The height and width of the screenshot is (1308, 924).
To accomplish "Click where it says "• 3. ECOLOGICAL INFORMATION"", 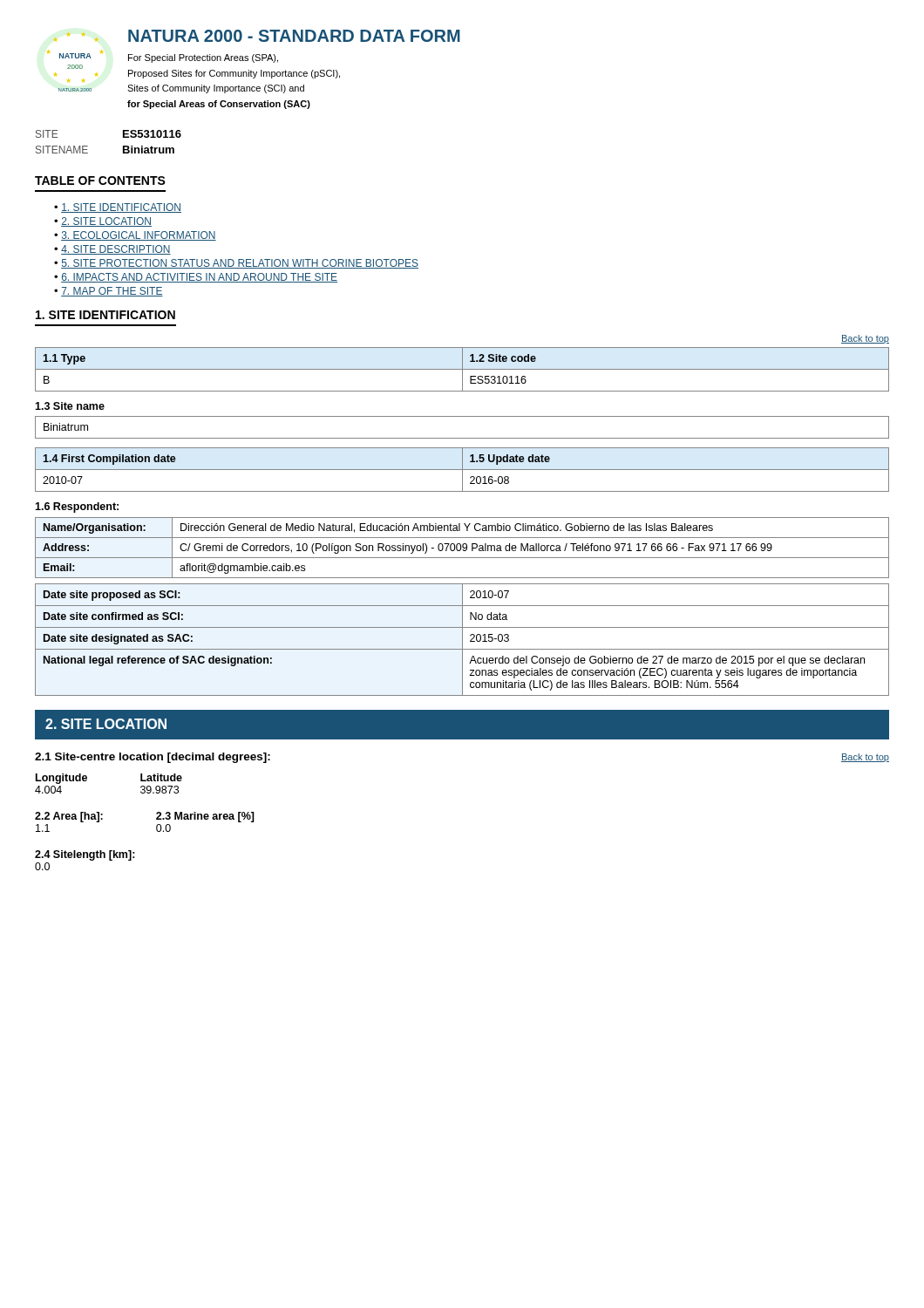I will [x=135, y=235].
